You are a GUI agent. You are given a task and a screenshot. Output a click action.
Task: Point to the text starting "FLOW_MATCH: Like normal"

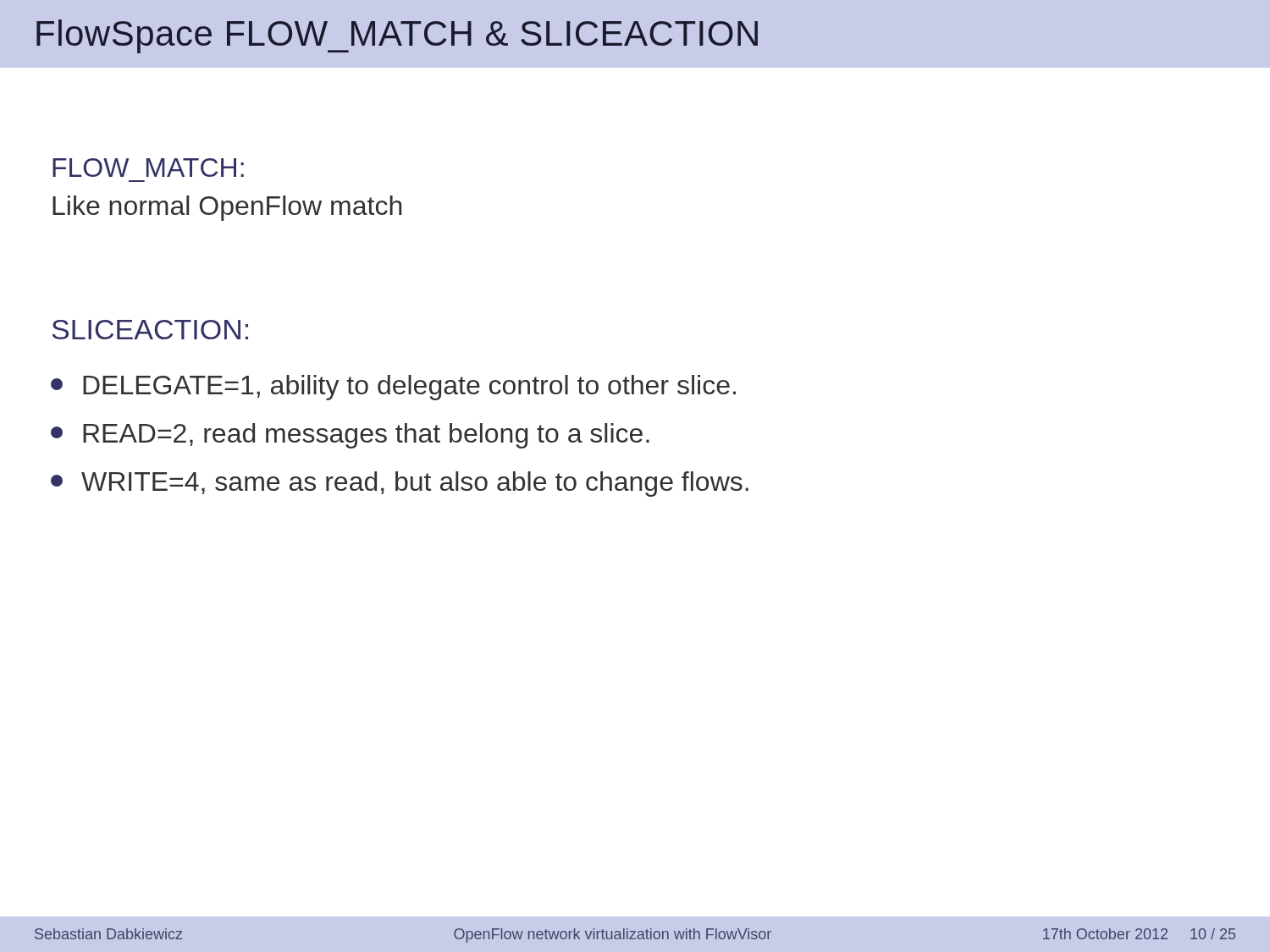point(227,187)
